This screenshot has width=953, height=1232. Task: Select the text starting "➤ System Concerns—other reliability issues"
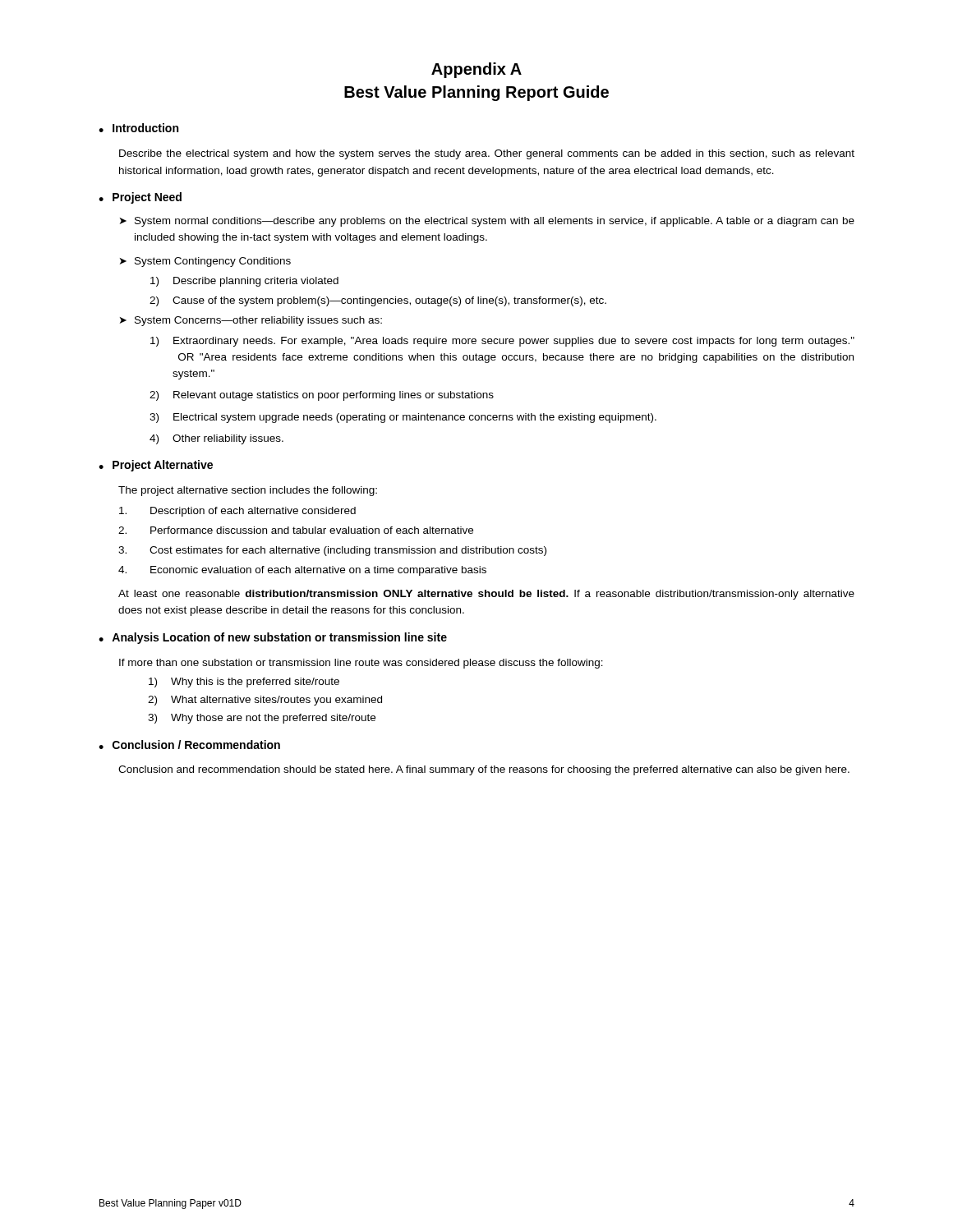(251, 321)
